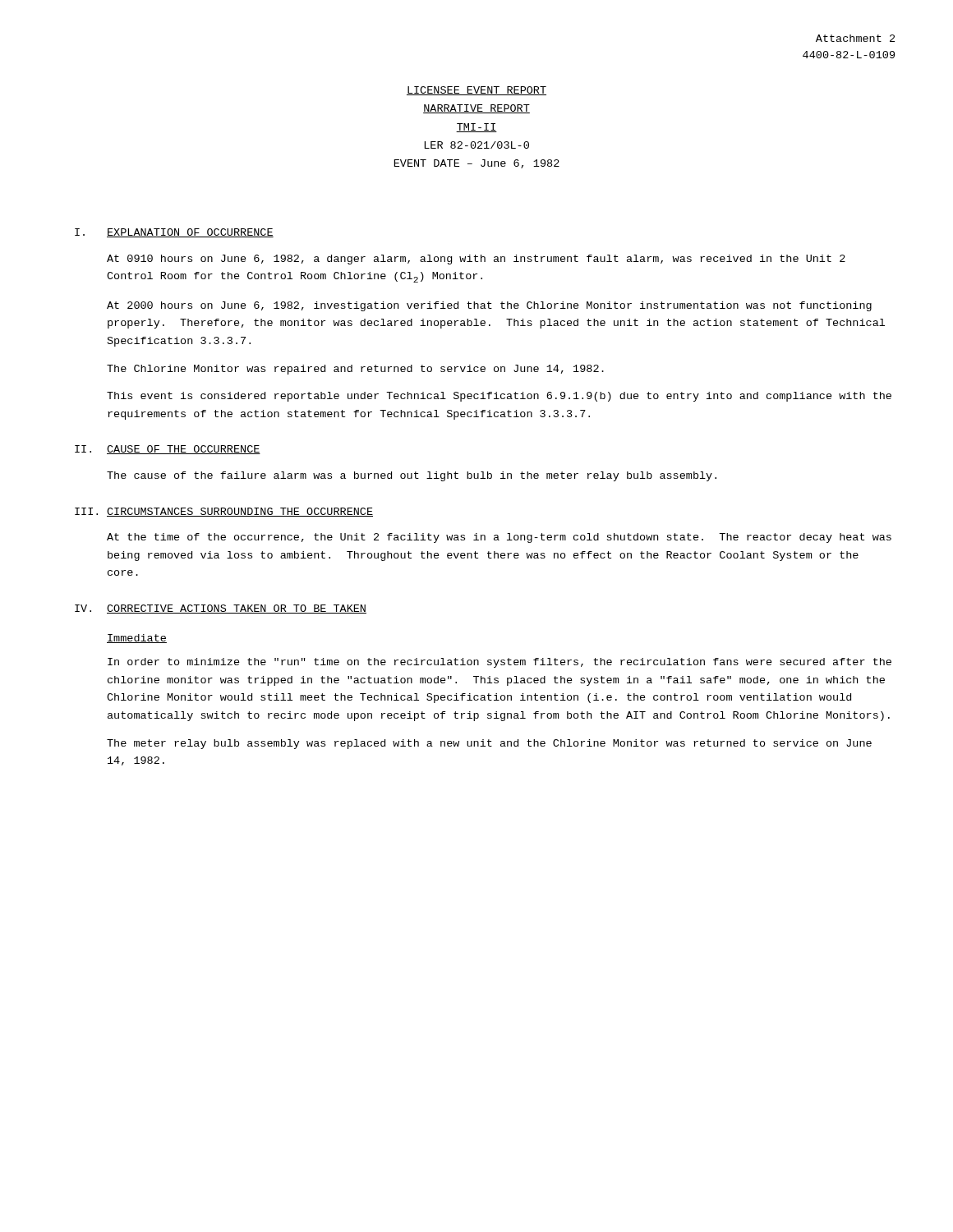Locate the block of text that opens with "The Chlorine Monitor was repaired and"
The width and height of the screenshot is (953, 1232).
(x=356, y=369)
